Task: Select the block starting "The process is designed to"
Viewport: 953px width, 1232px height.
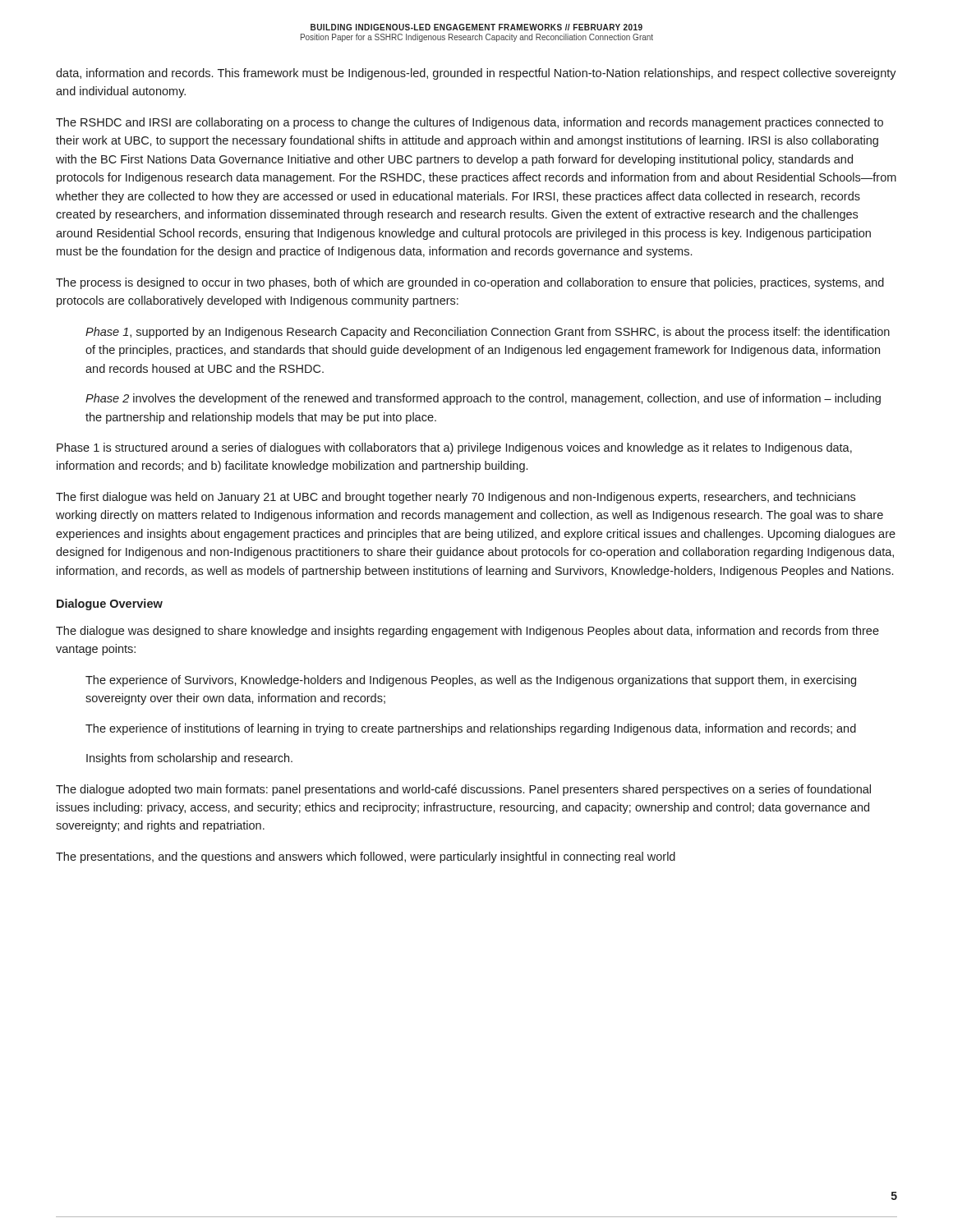Action: 476,292
